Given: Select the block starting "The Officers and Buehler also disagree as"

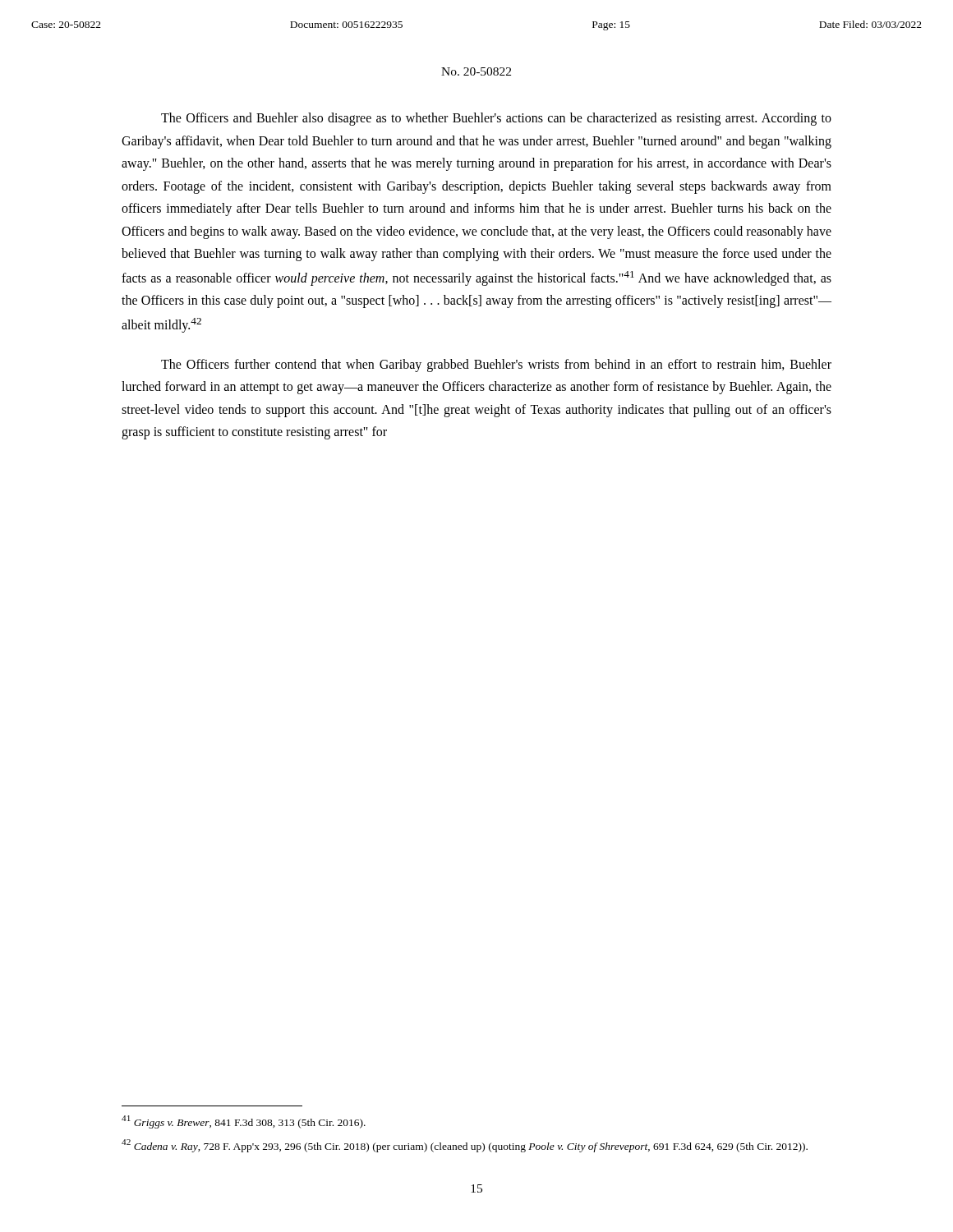Looking at the screenshot, I should 476,275.
